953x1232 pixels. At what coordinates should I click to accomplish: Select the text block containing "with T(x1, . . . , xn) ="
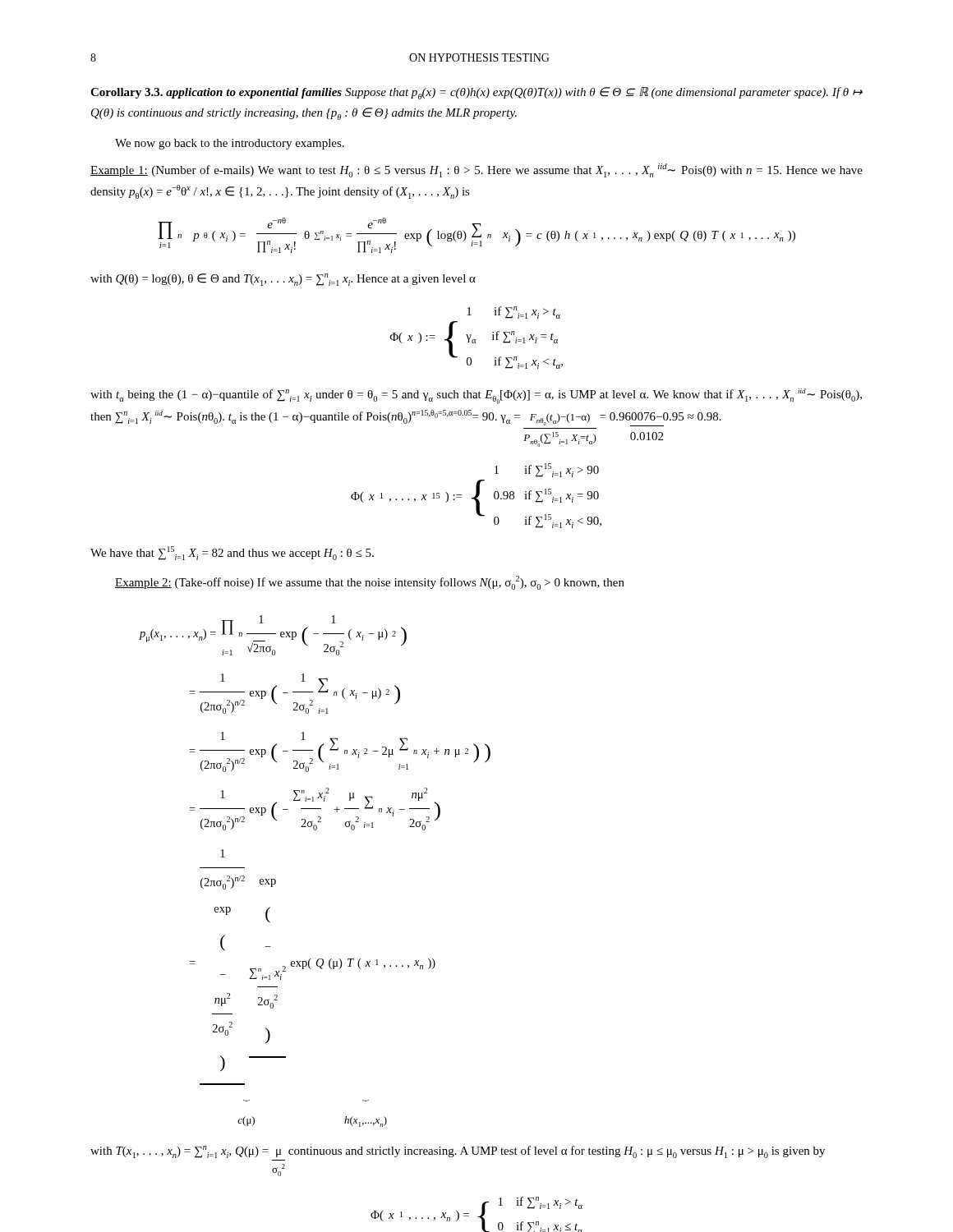tap(458, 1161)
